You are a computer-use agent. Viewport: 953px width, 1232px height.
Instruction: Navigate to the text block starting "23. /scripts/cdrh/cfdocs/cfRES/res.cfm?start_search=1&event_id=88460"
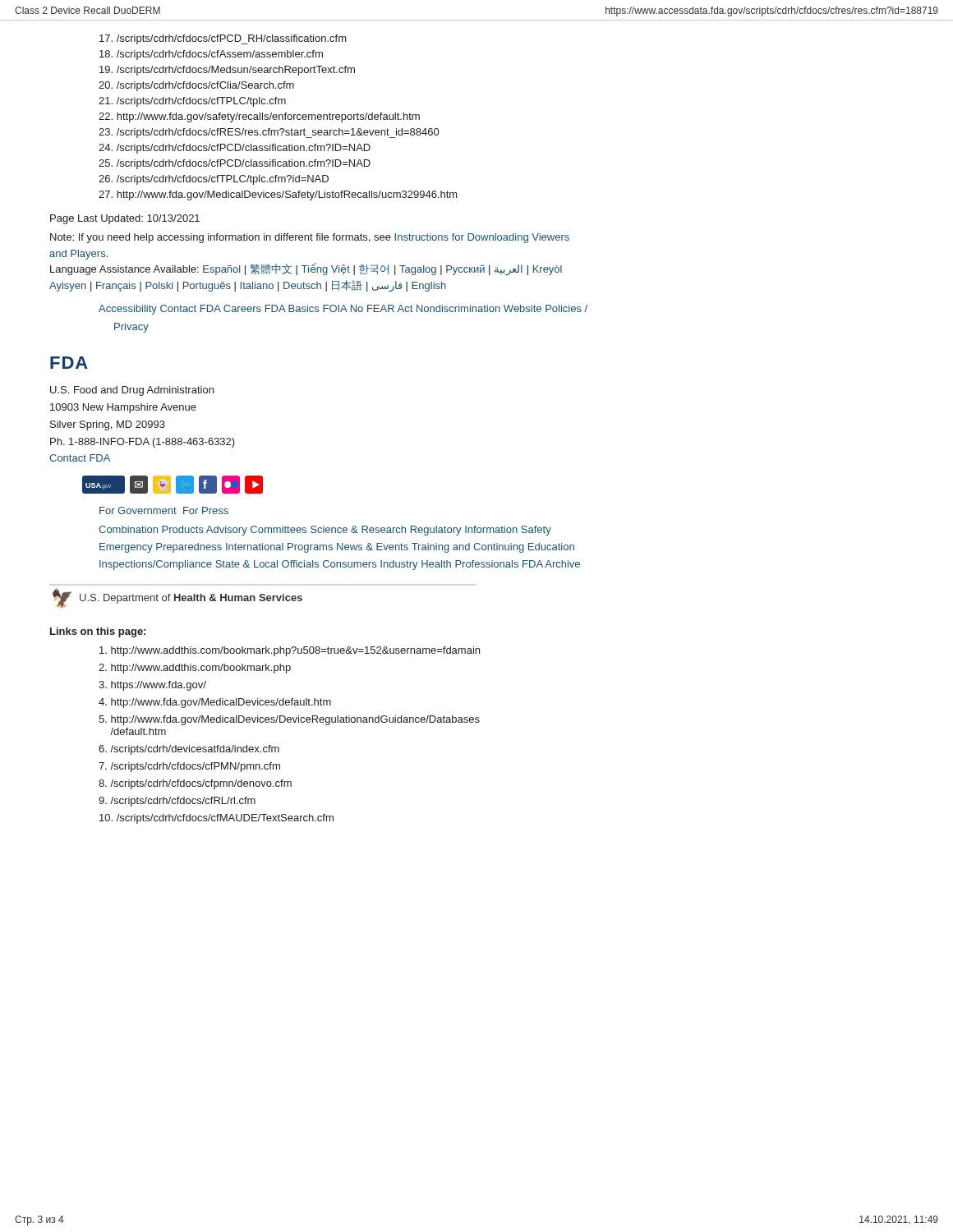coord(269,132)
